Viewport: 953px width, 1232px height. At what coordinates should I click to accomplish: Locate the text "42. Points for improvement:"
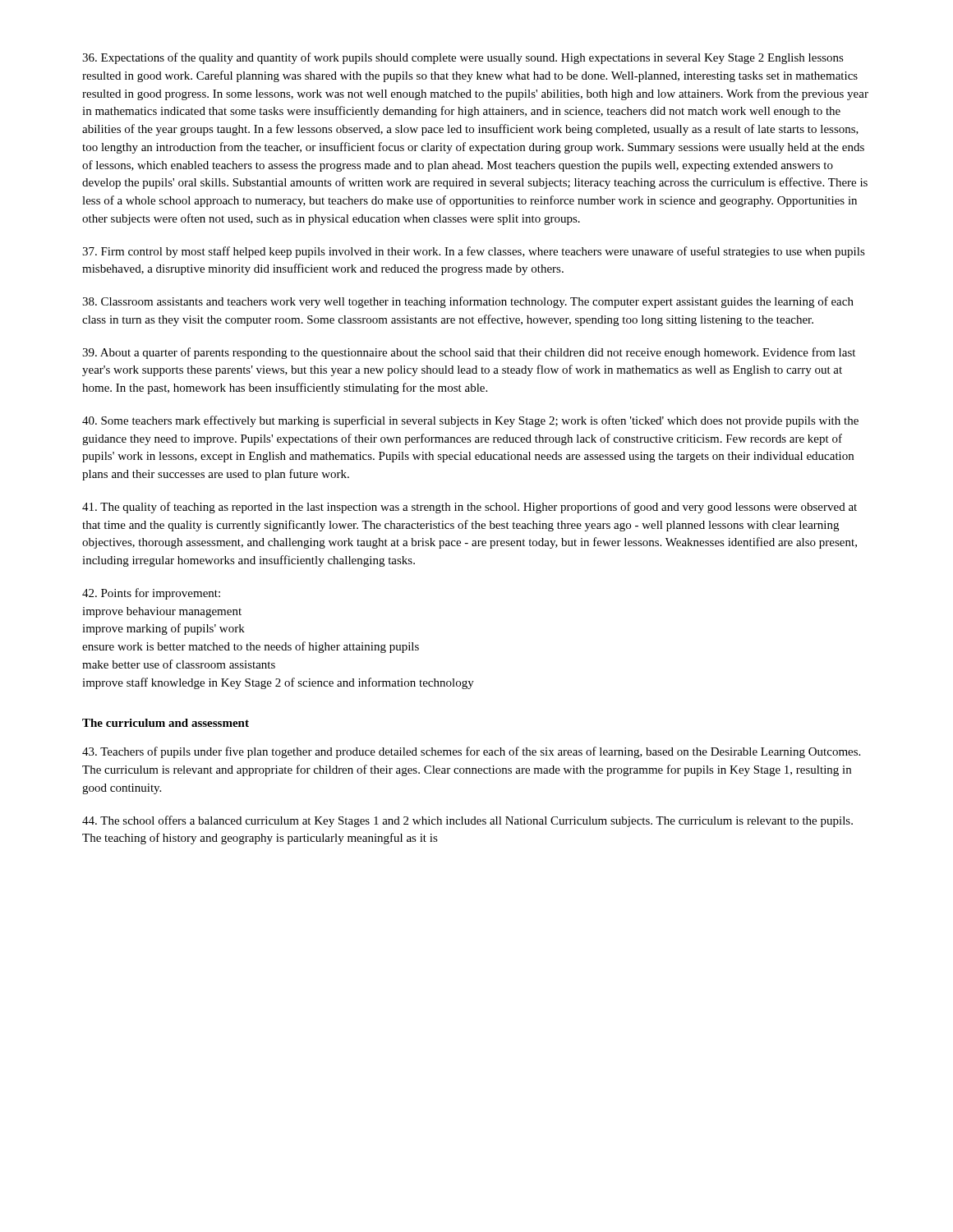click(152, 593)
